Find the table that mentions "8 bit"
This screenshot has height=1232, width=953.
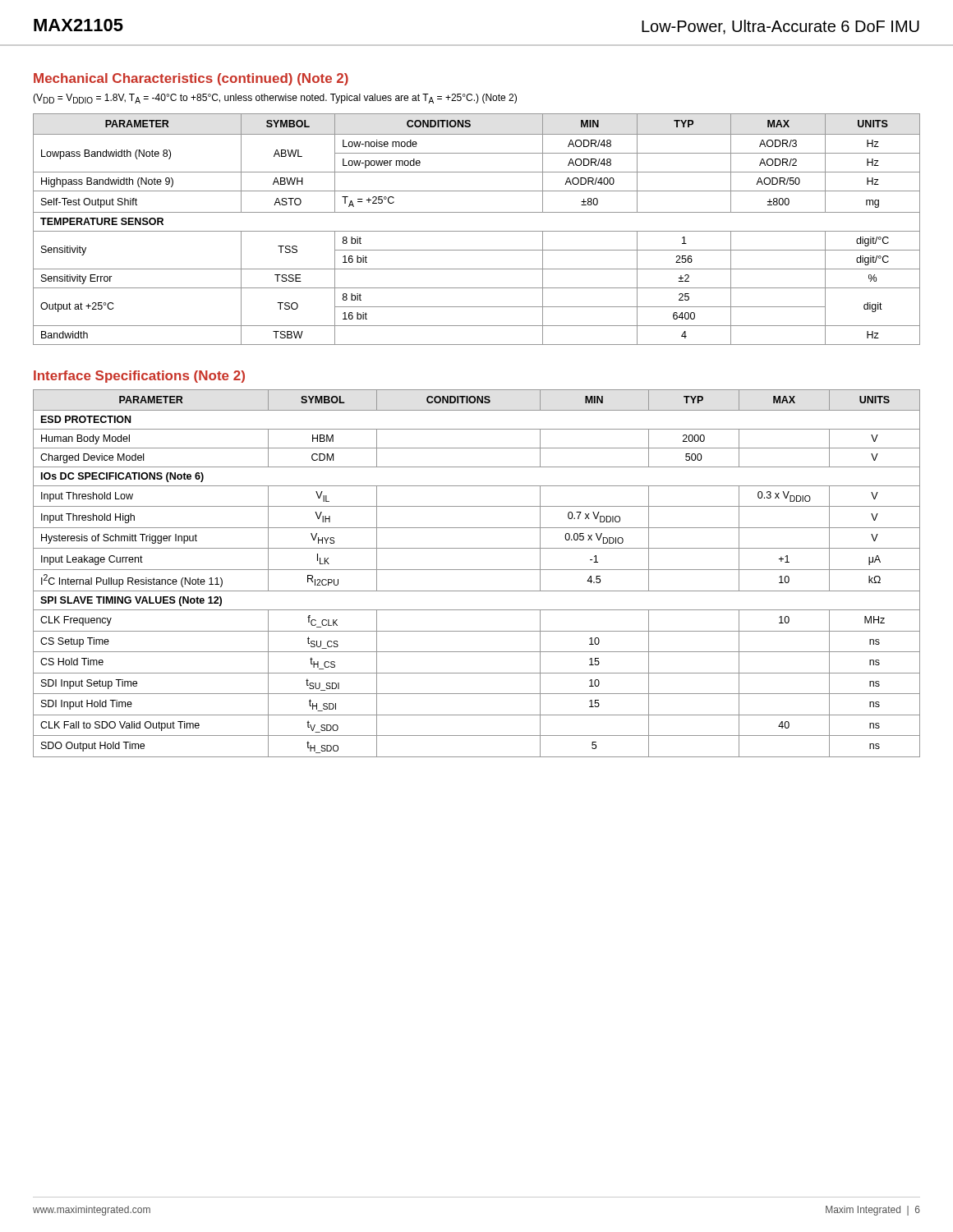click(476, 229)
